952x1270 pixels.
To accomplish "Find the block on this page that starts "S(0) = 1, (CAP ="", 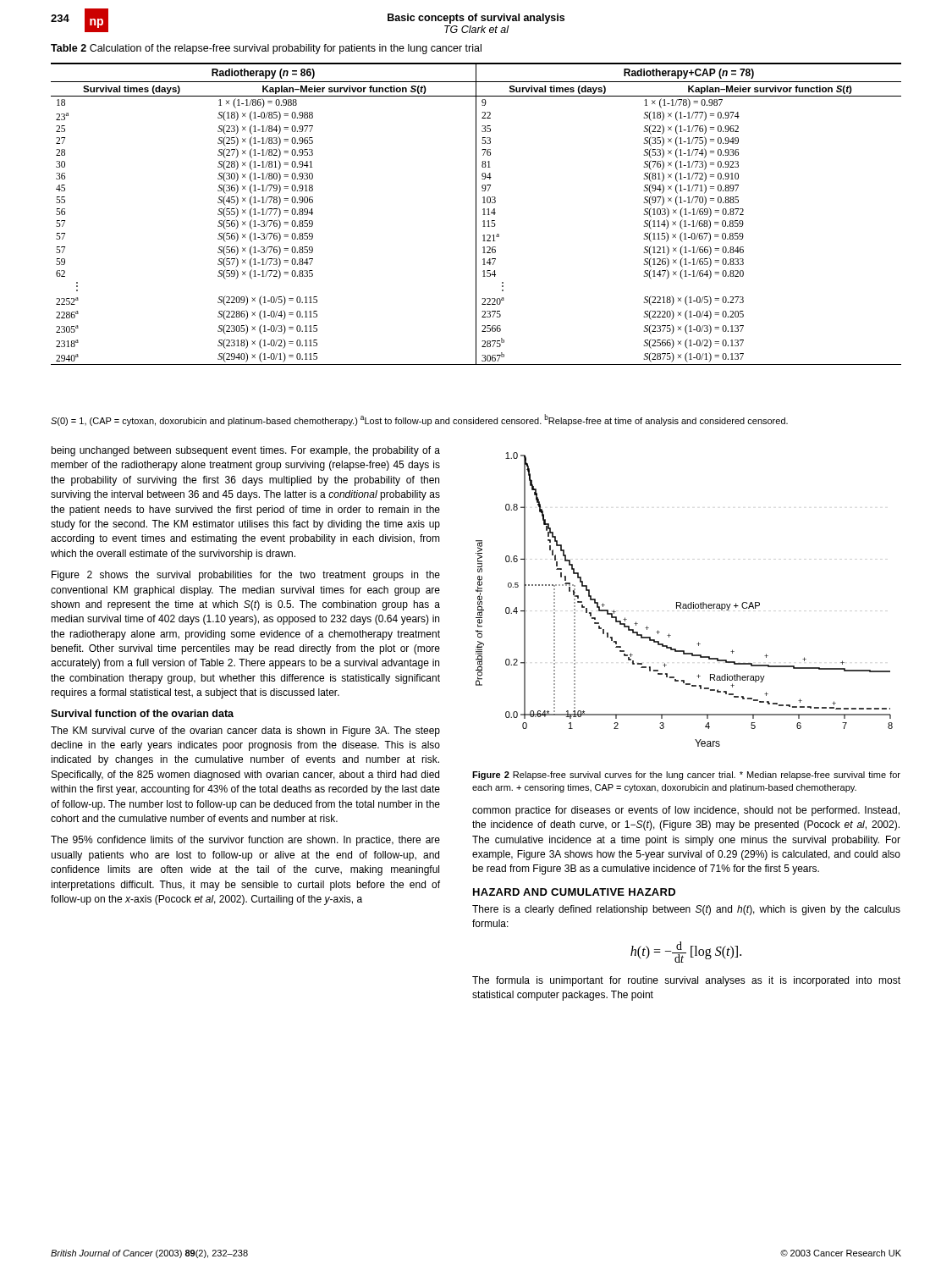I will (x=420, y=420).
